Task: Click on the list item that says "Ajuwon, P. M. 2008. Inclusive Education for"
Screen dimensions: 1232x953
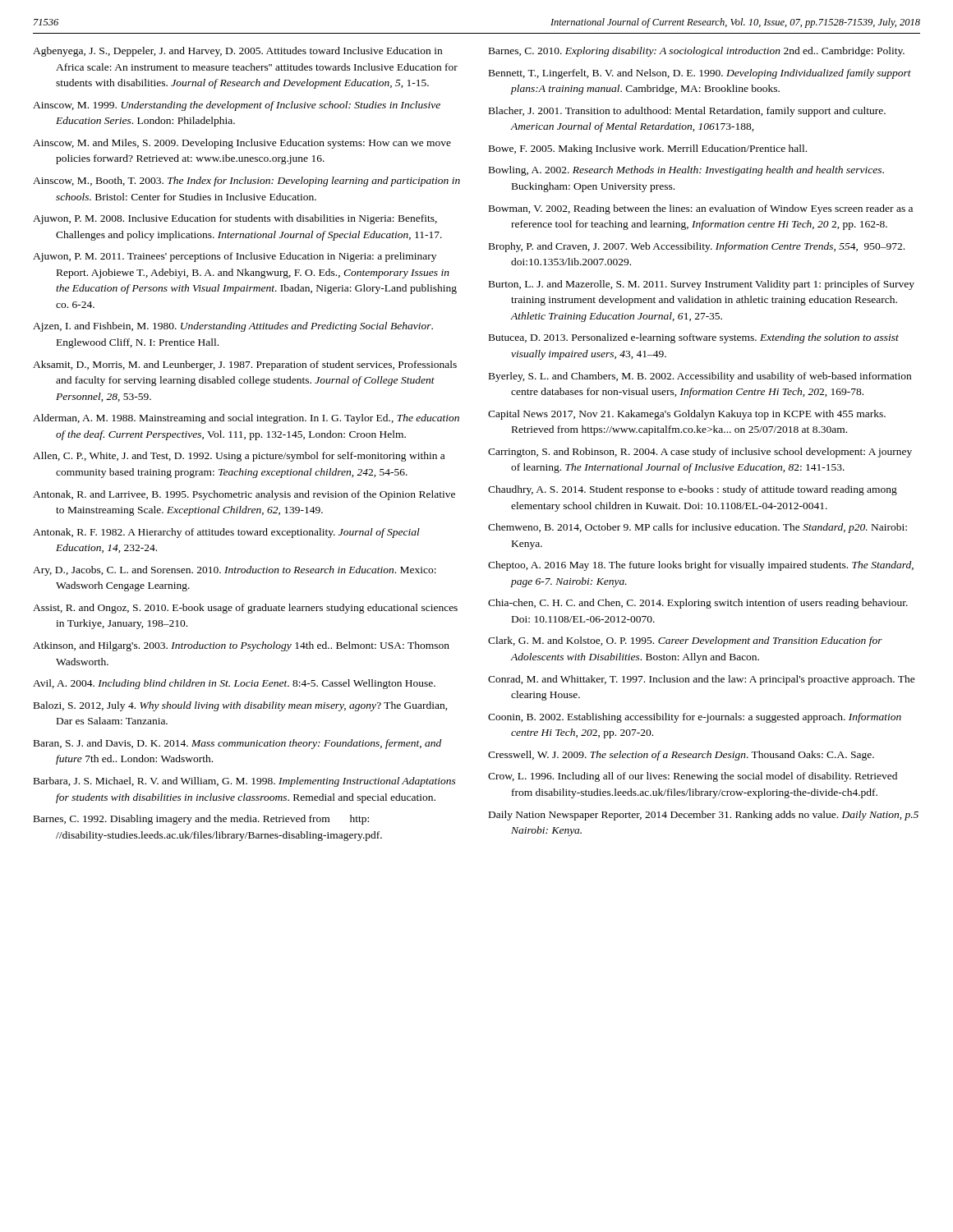Action: 238,226
